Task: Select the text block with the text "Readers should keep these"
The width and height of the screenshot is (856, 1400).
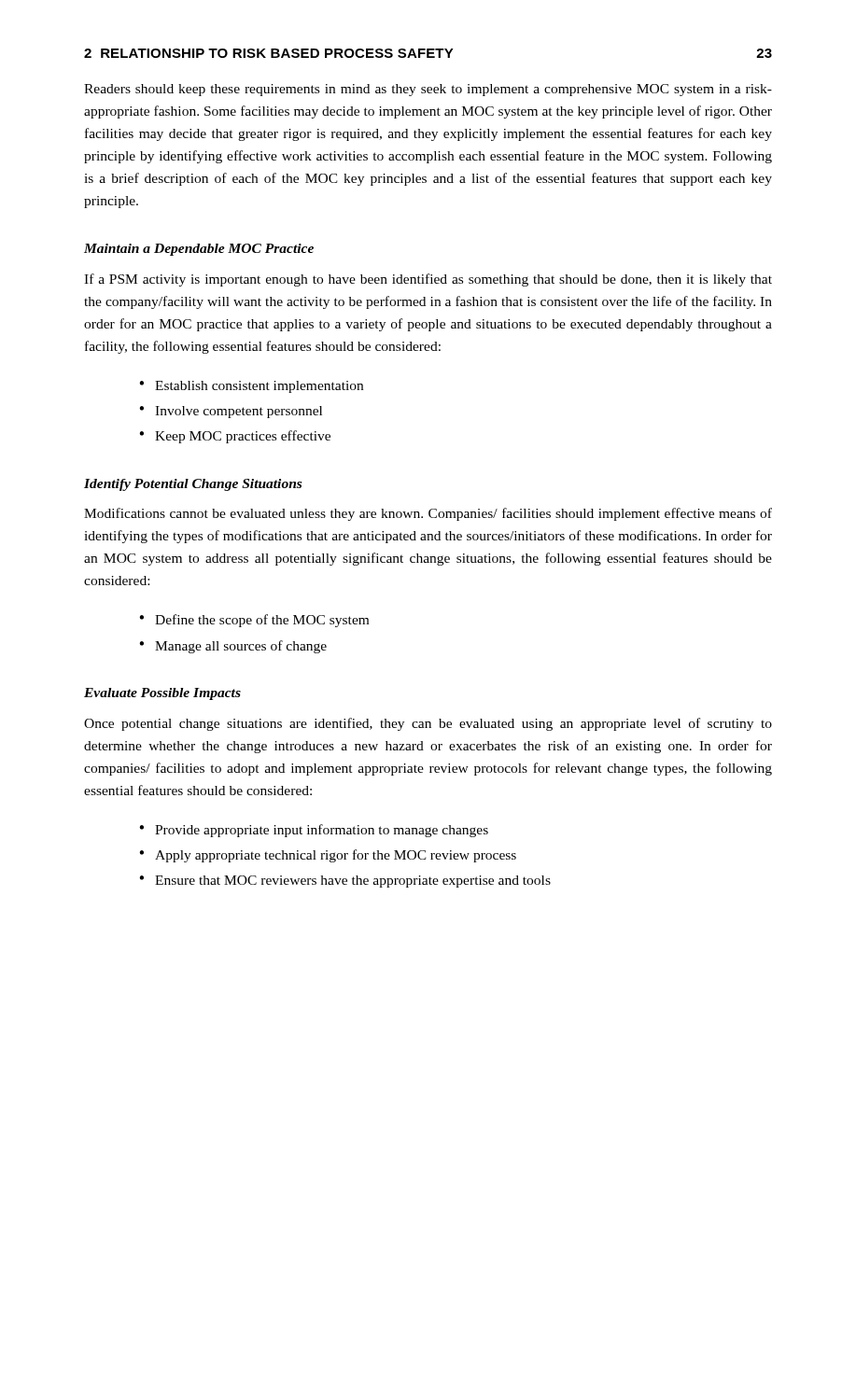Action: point(428,144)
